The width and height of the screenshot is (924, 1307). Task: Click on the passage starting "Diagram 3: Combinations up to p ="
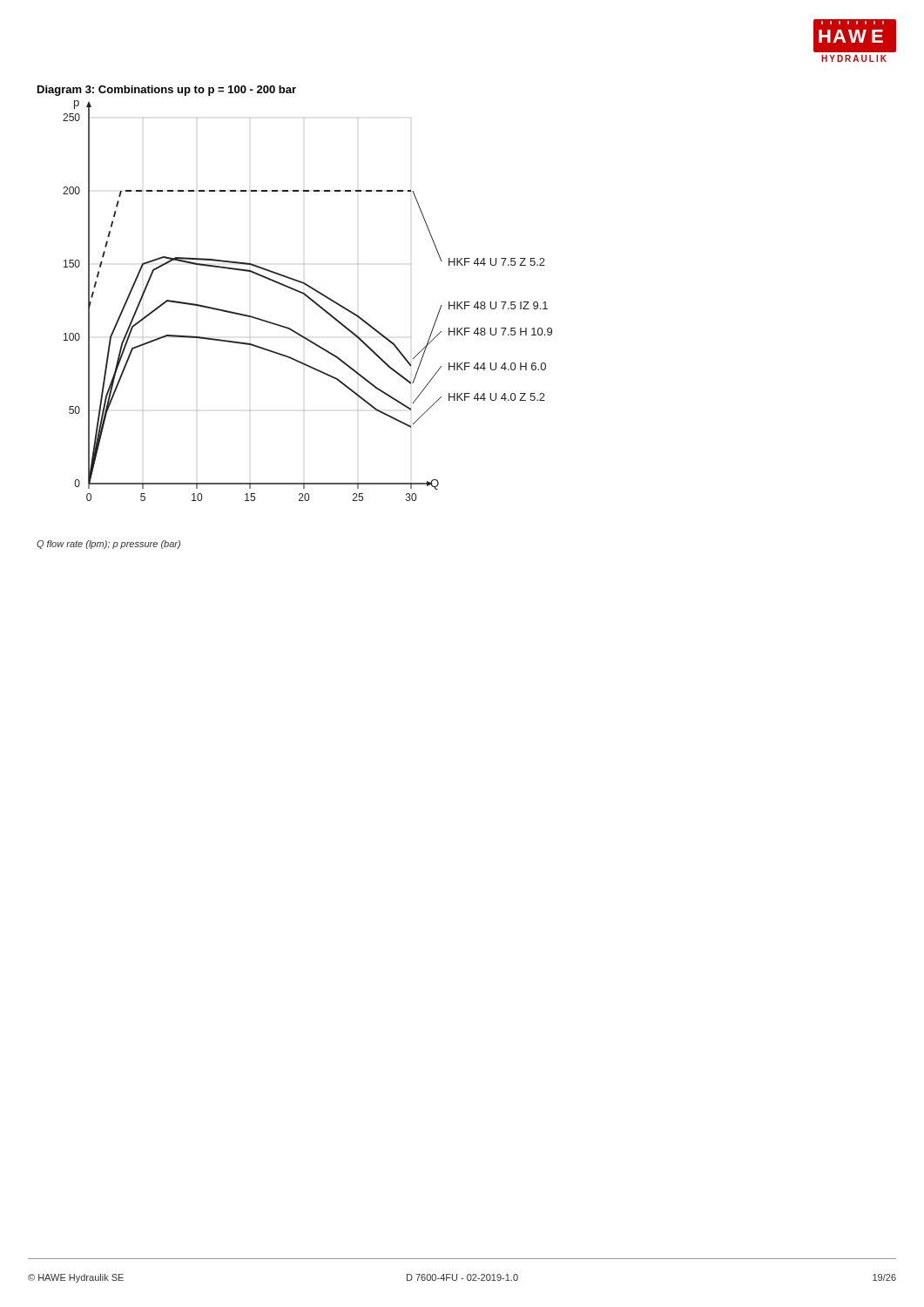pos(166,89)
